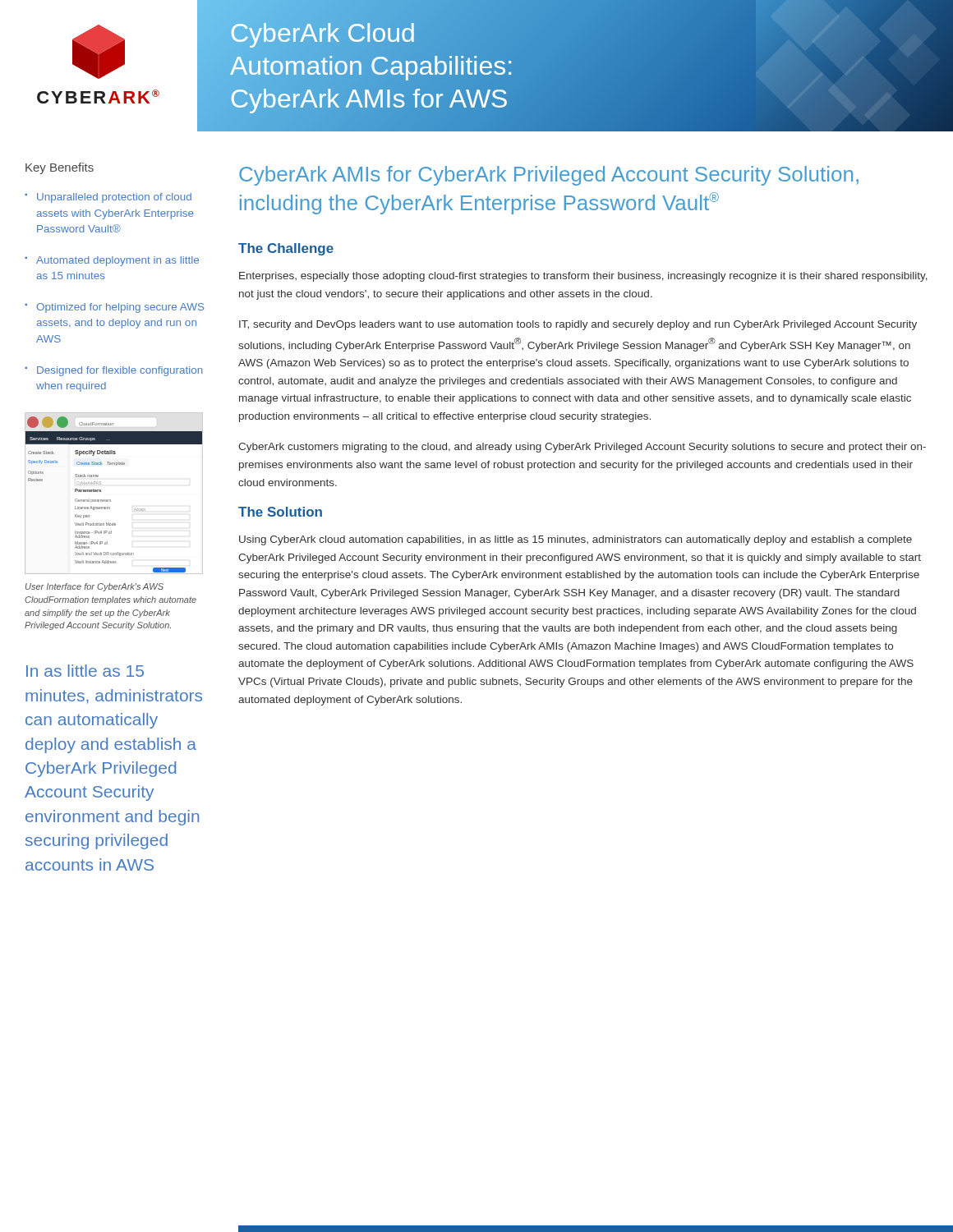The image size is (953, 1232).
Task: Select the element starting "IT, security and DevOps"
Action: (x=578, y=370)
